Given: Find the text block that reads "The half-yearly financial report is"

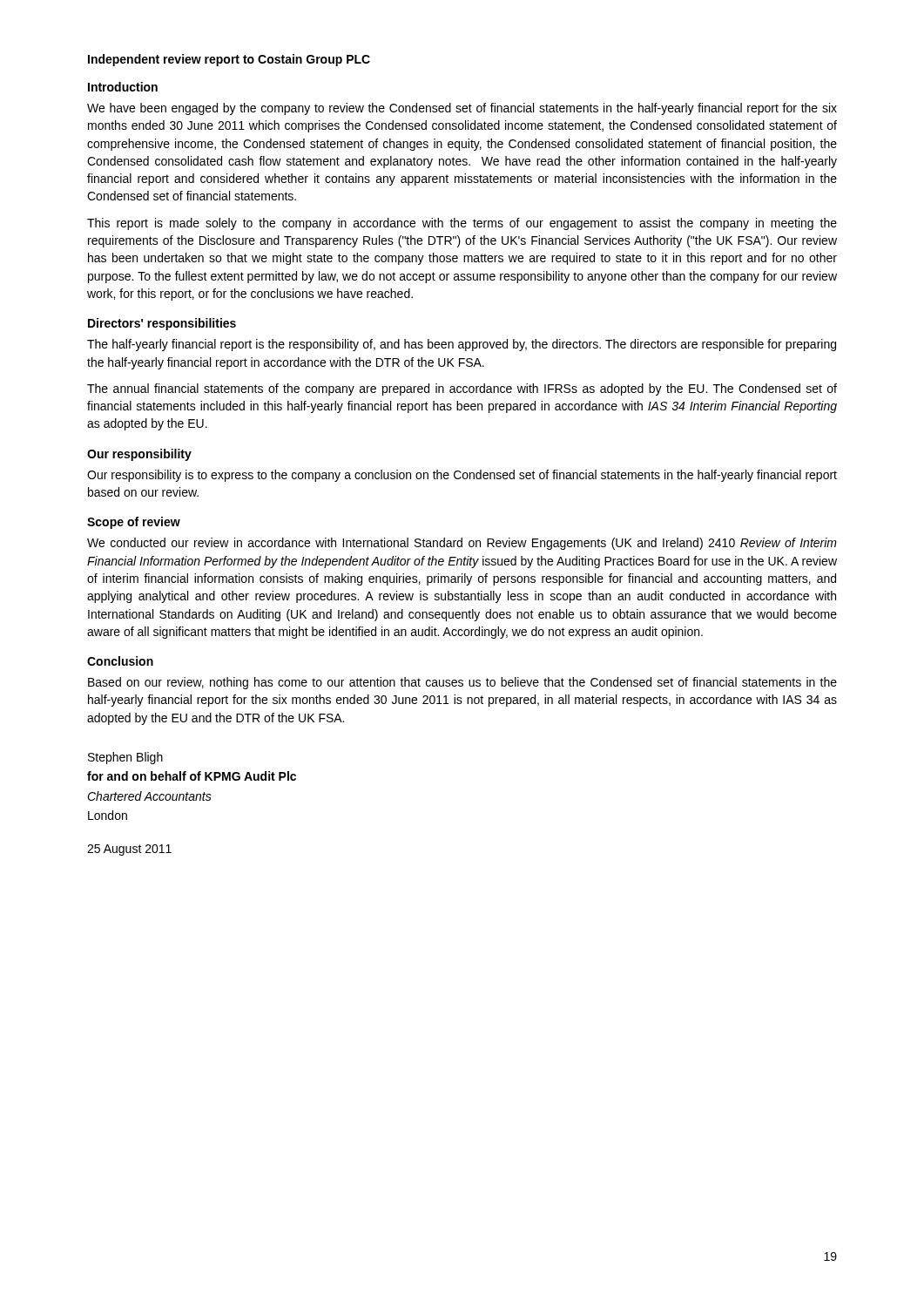Looking at the screenshot, I should point(462,353).
